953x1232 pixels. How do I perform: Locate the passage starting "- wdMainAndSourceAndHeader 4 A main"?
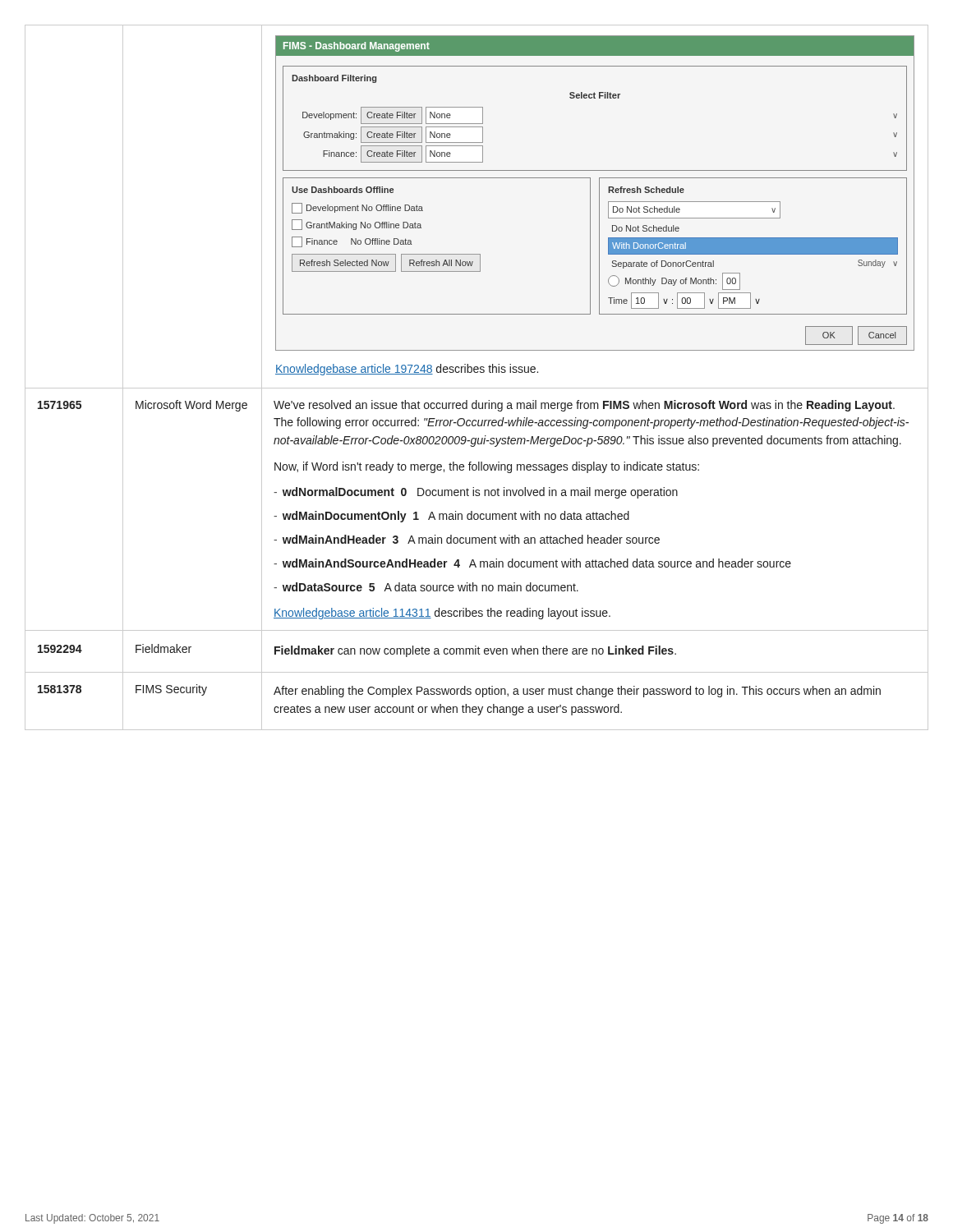click(x=532, y=564)
